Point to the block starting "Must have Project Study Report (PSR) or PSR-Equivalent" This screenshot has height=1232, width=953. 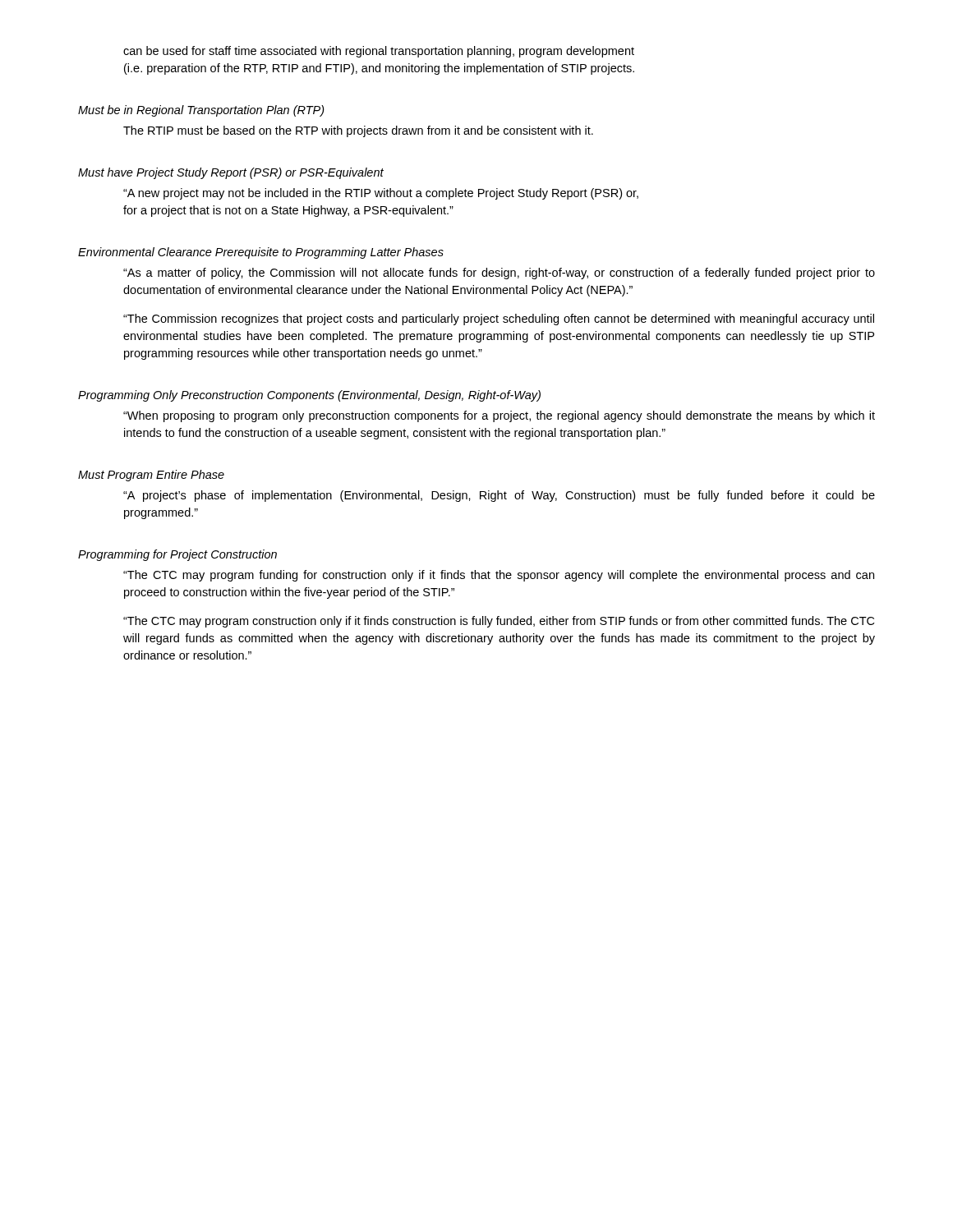pos(231,173)
